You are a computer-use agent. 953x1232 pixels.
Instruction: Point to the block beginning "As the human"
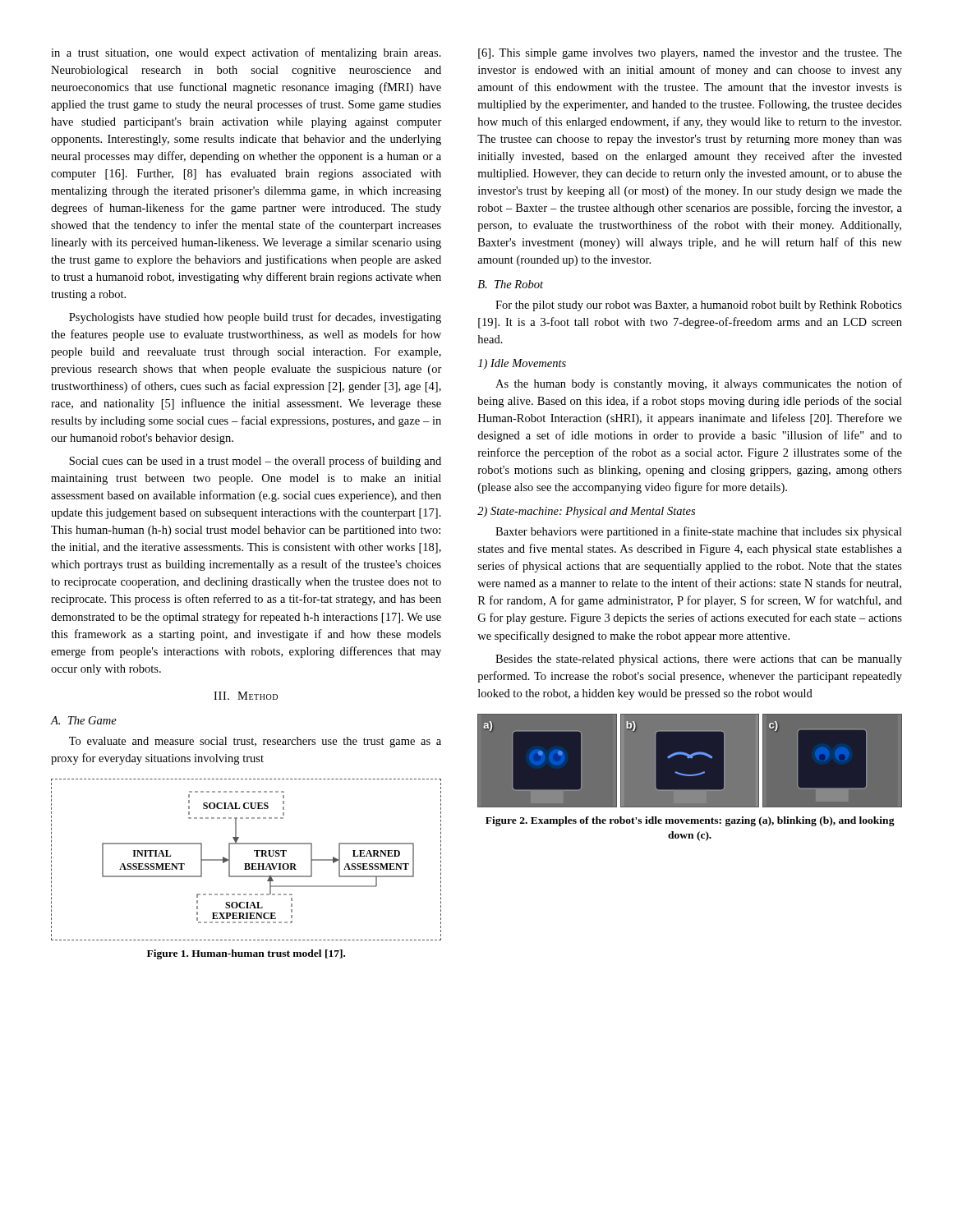click(690, 436)
